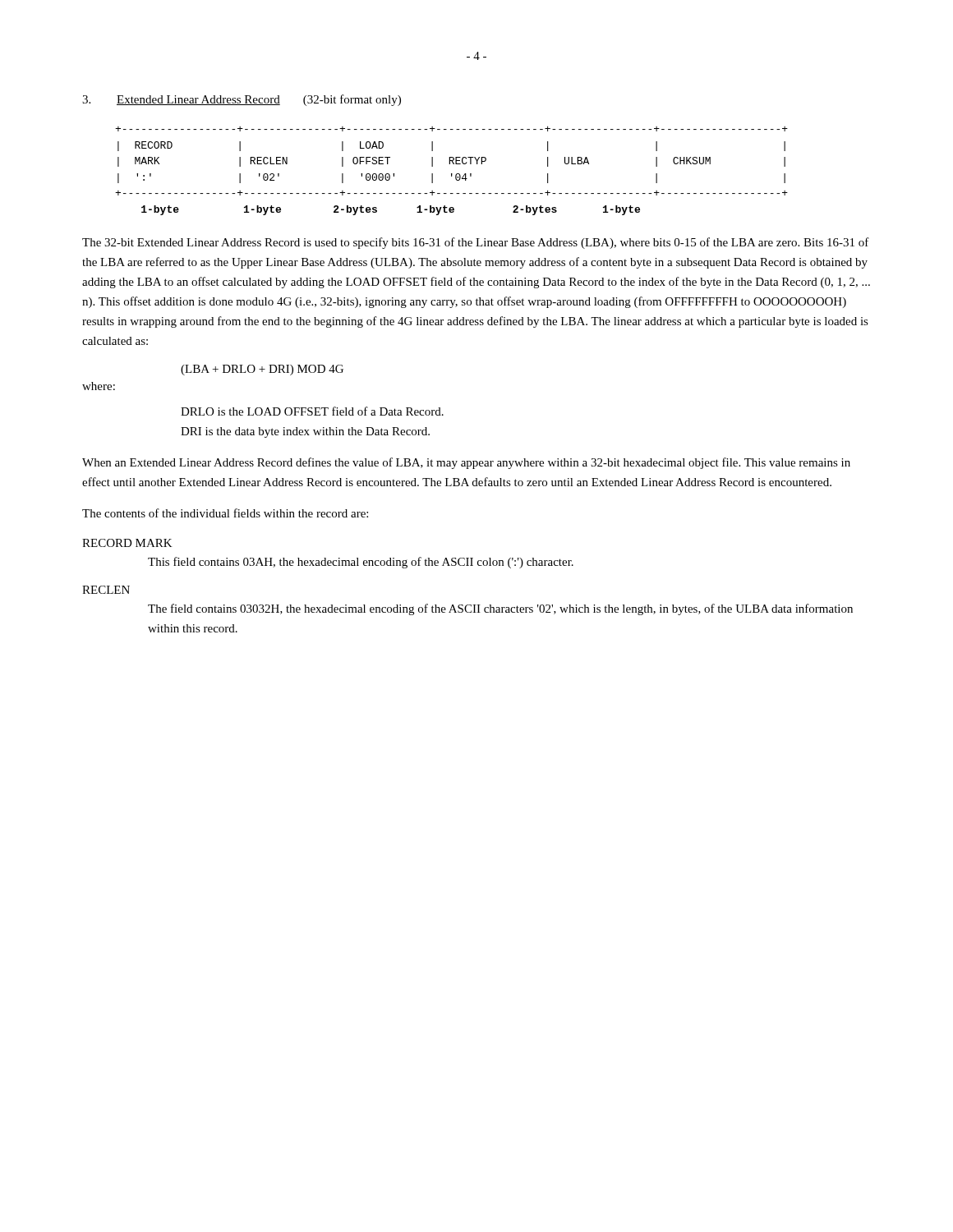
Task: Where does it say "RECORD MARK"?
Action: (127, 543)
